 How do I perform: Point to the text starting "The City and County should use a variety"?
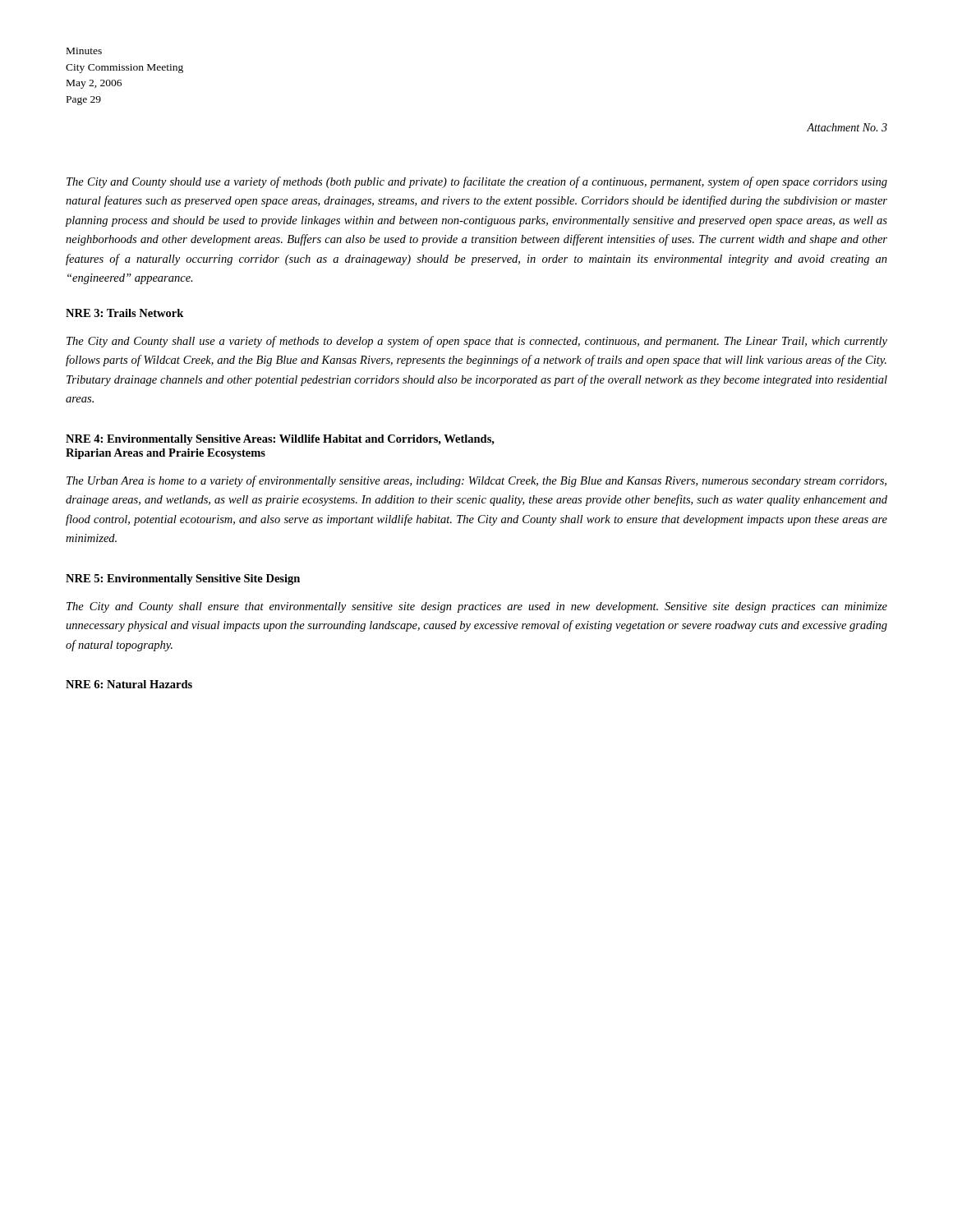476,230
